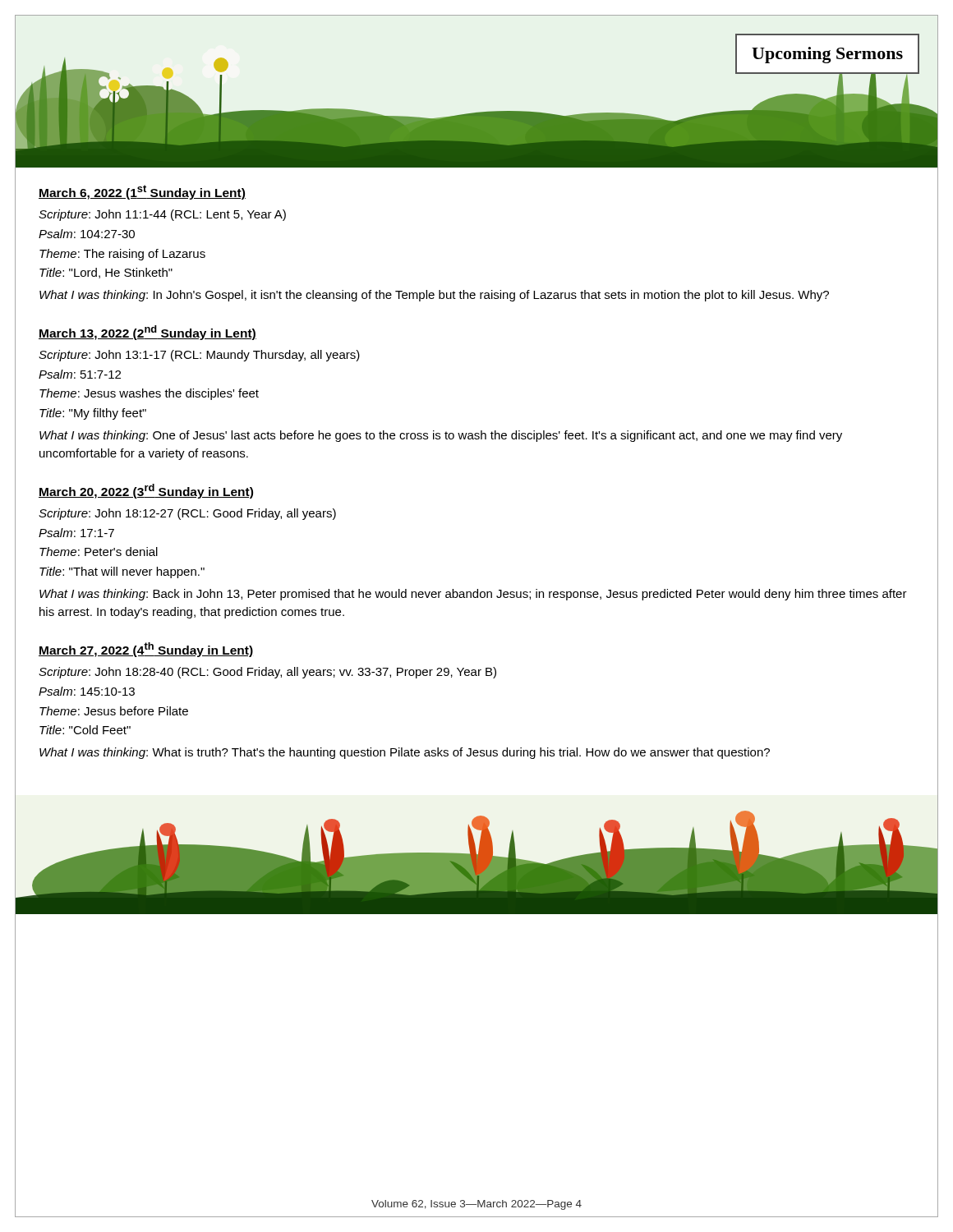Locate the passage starting "Title: "Cold Feet""

coord(85,730)
